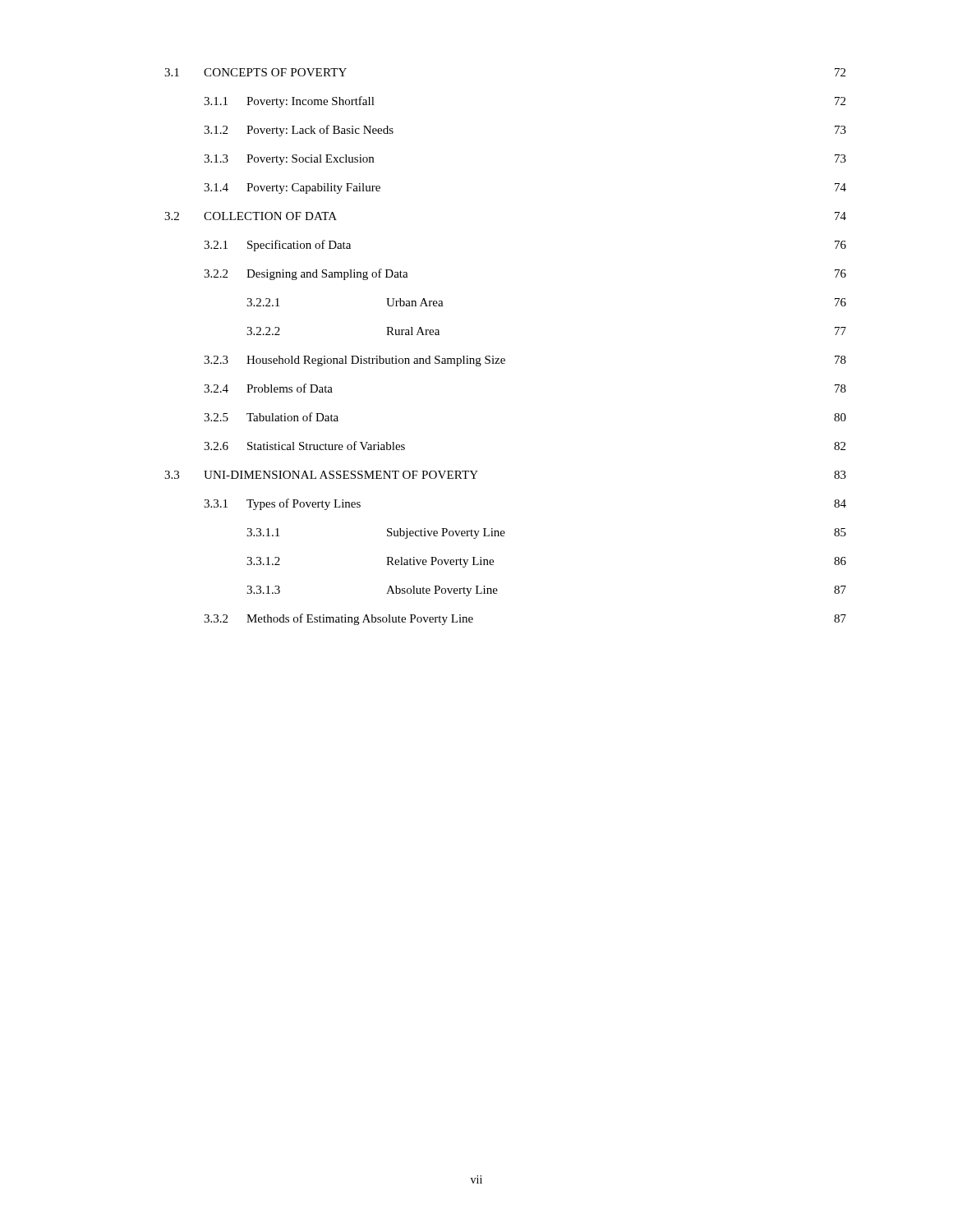Viewport: 953px width, 1232px height.
Task: Locate the passage starting "3.2.6 Statistical Structure of Variables 82"
Action: click(216, 446)
